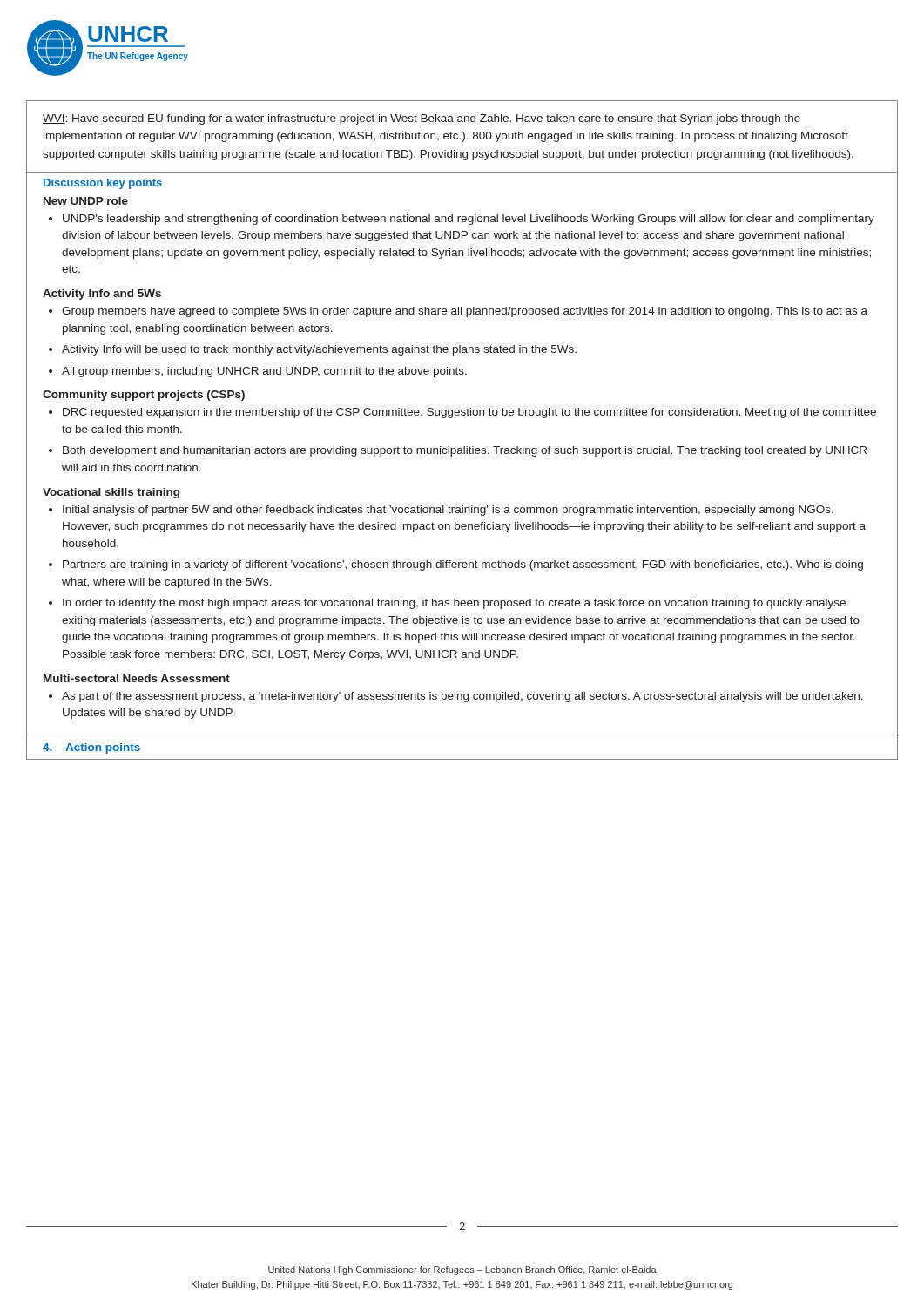The width and height of the screenshot is (924, 1307).
Task: Point to the text starting "Both development and"
Action: click(465, 459)
